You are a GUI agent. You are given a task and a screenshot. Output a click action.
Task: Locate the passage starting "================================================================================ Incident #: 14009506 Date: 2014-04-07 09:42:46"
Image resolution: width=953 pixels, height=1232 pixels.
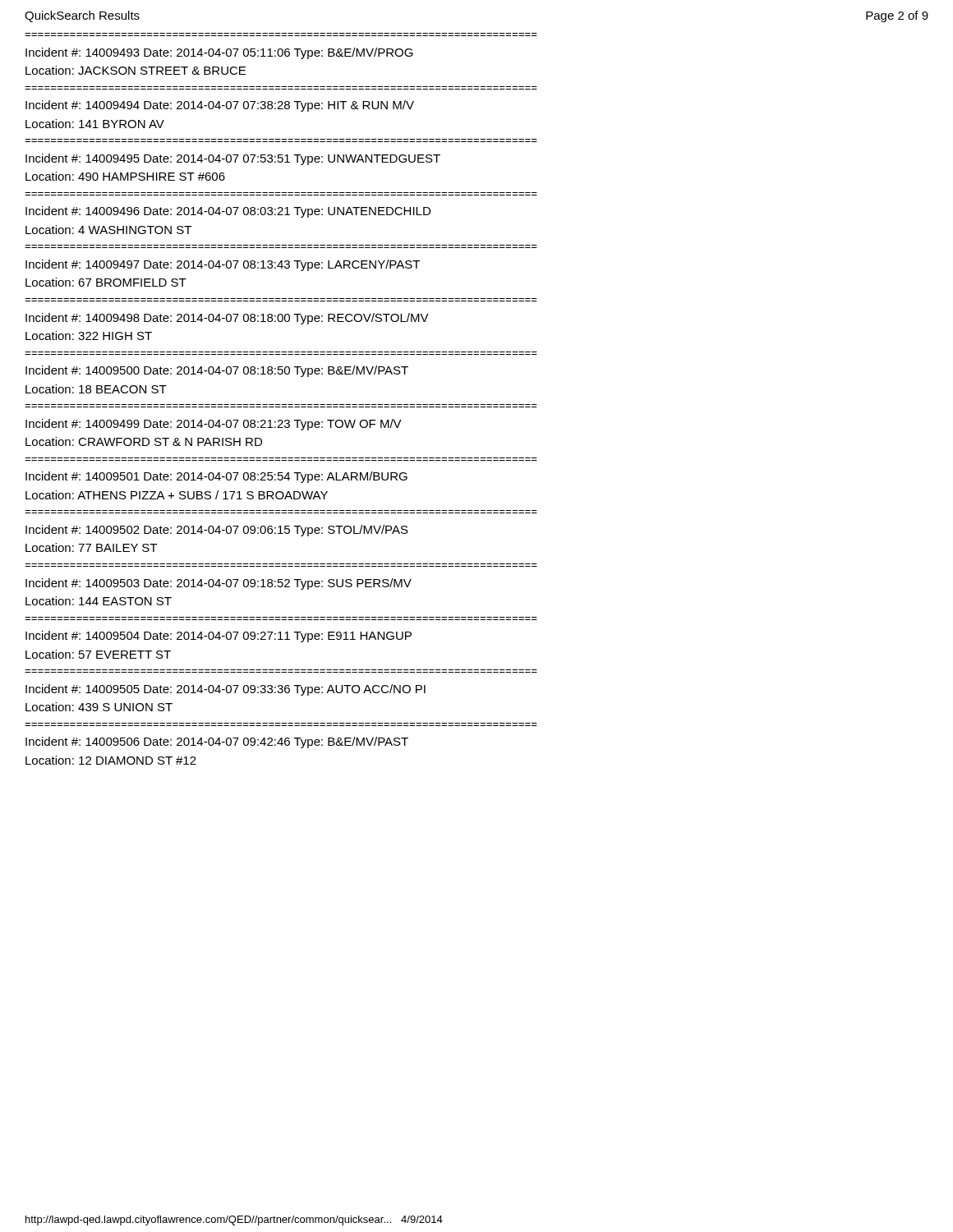click(217, 742)
